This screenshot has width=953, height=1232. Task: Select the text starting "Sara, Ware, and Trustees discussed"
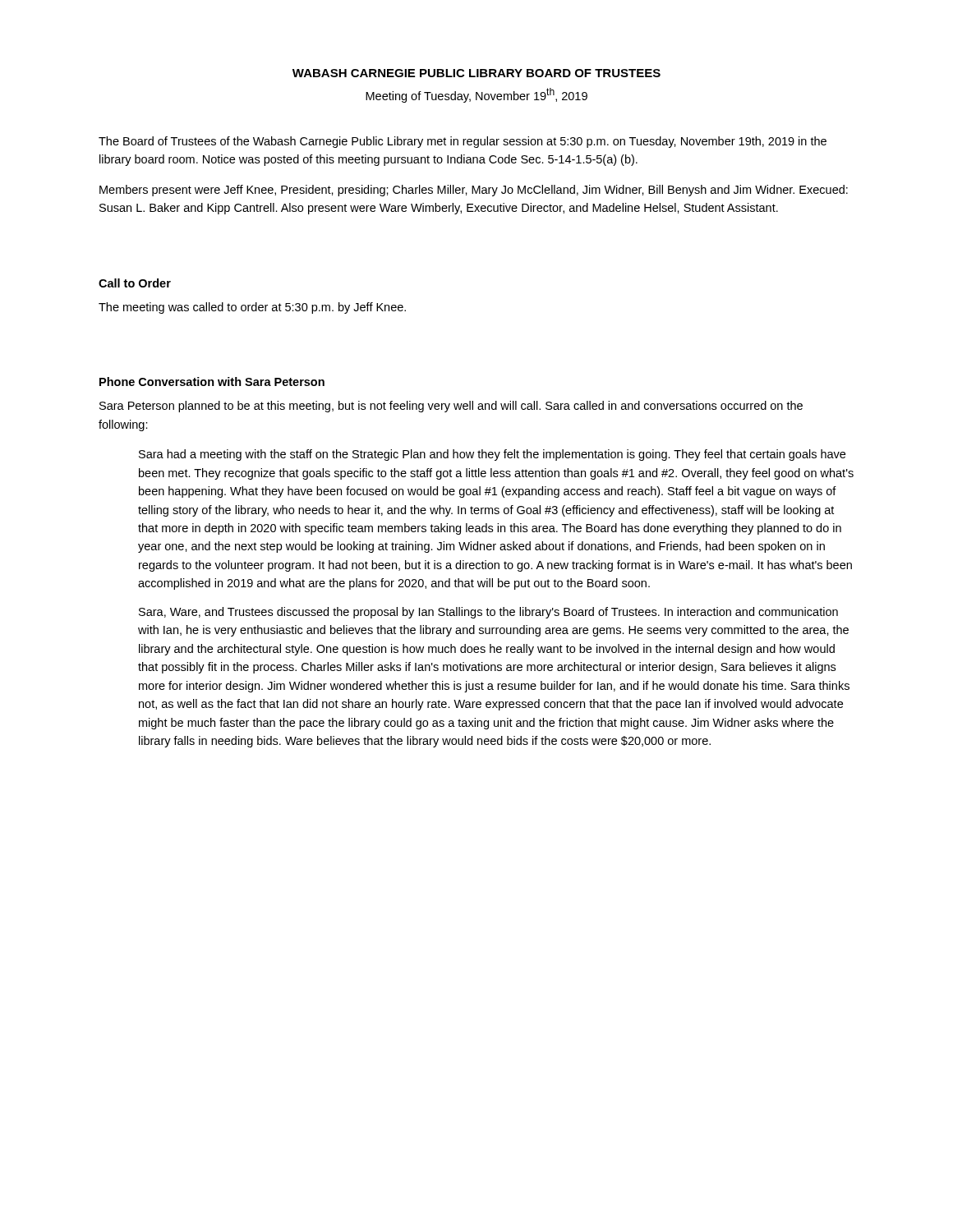pyautogui.click(x=494, y=676)
